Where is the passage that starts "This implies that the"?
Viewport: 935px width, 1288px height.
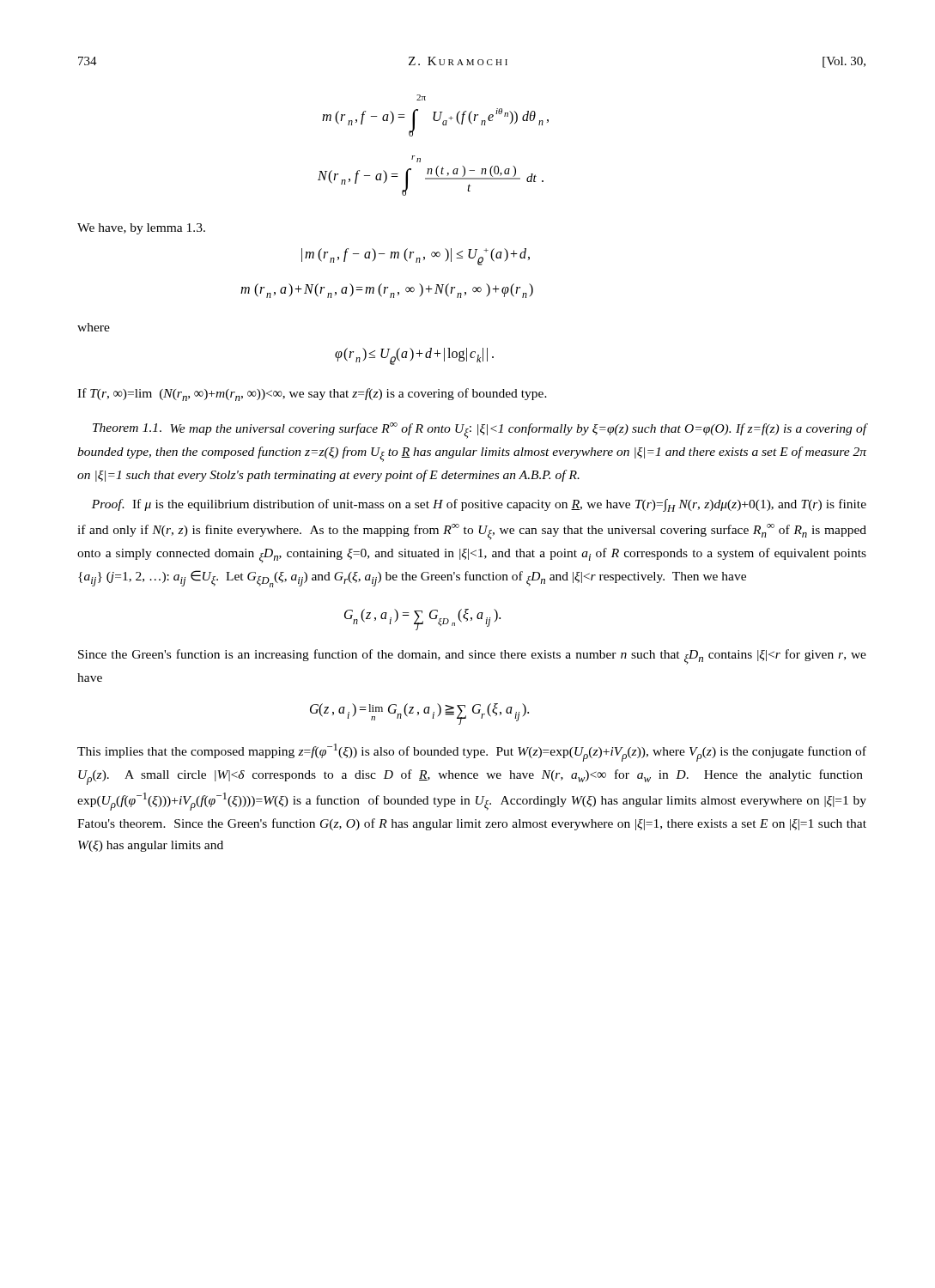(x=472, y=796)
